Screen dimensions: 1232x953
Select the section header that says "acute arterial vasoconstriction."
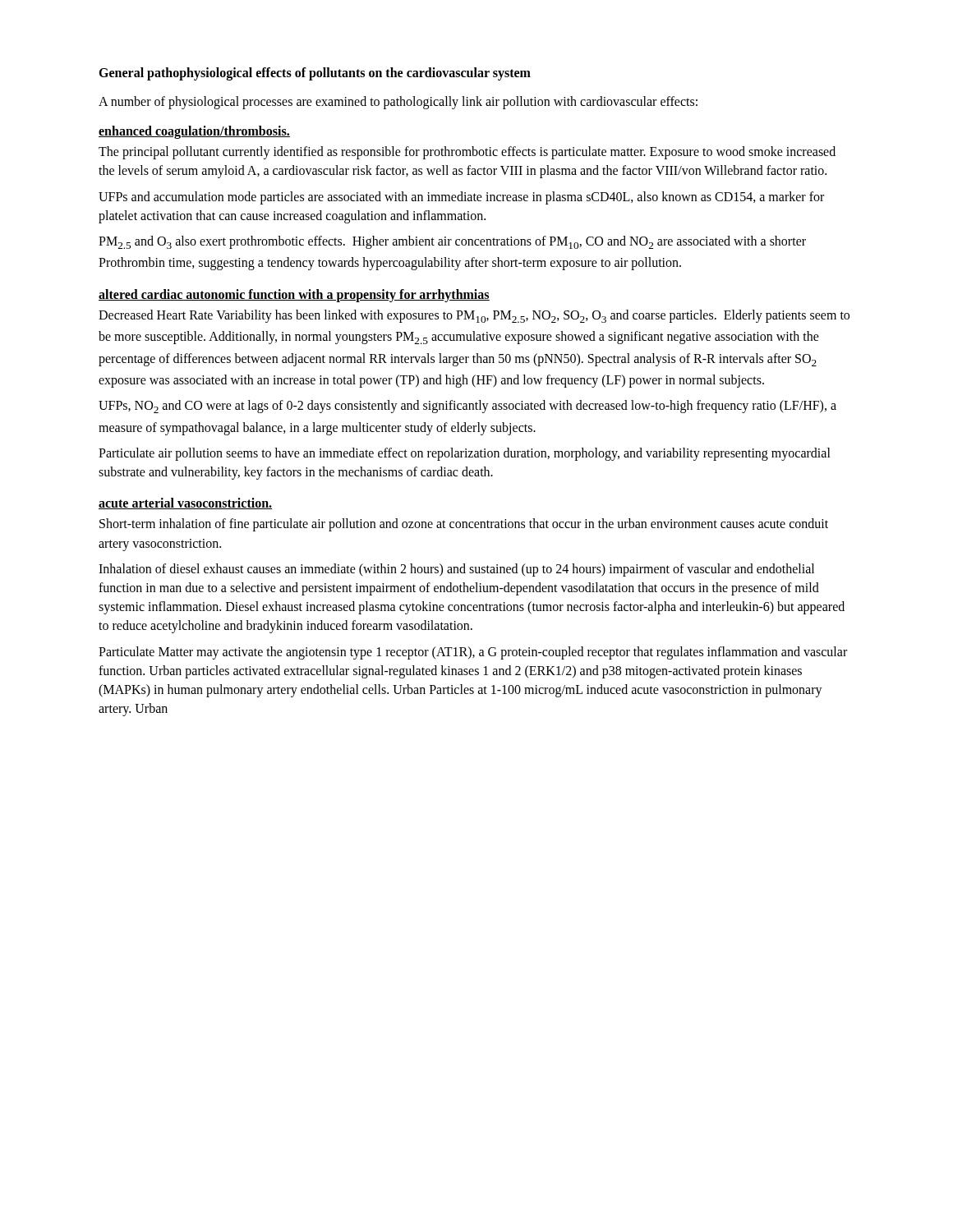tap(185, 503)
